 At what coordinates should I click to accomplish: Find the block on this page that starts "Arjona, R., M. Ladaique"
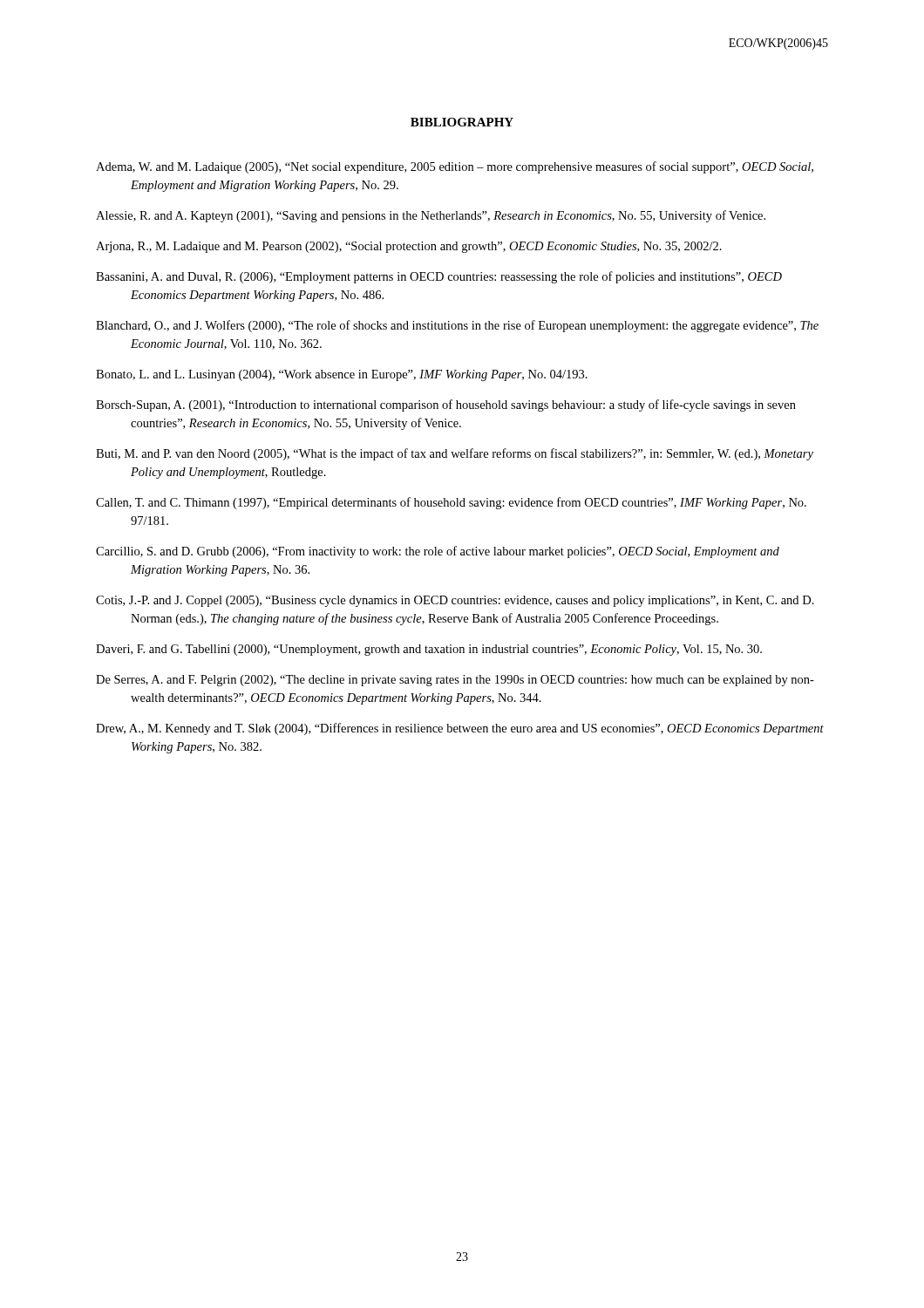tap(409, 246)
